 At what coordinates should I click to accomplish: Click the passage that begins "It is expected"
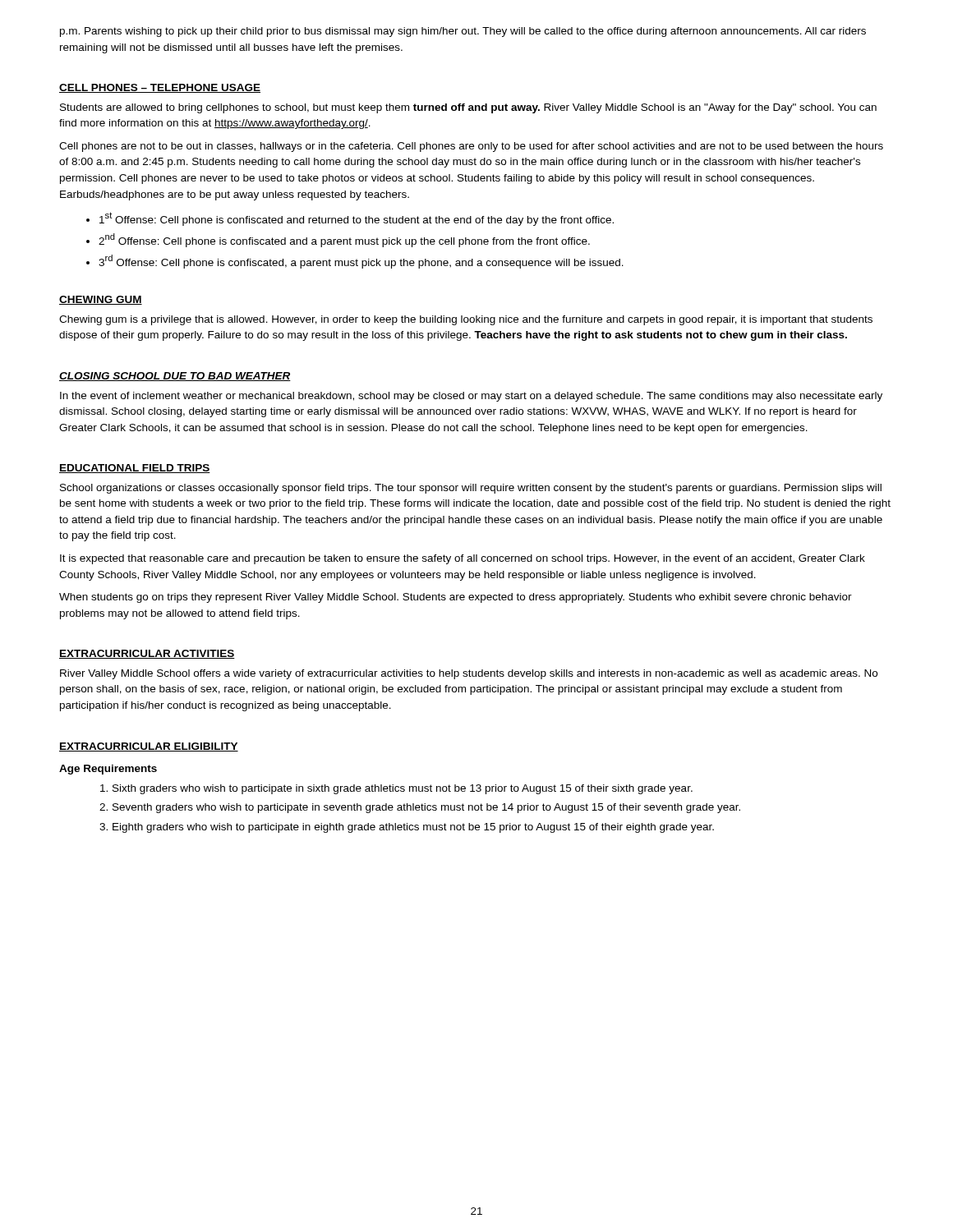coord(476,566)
